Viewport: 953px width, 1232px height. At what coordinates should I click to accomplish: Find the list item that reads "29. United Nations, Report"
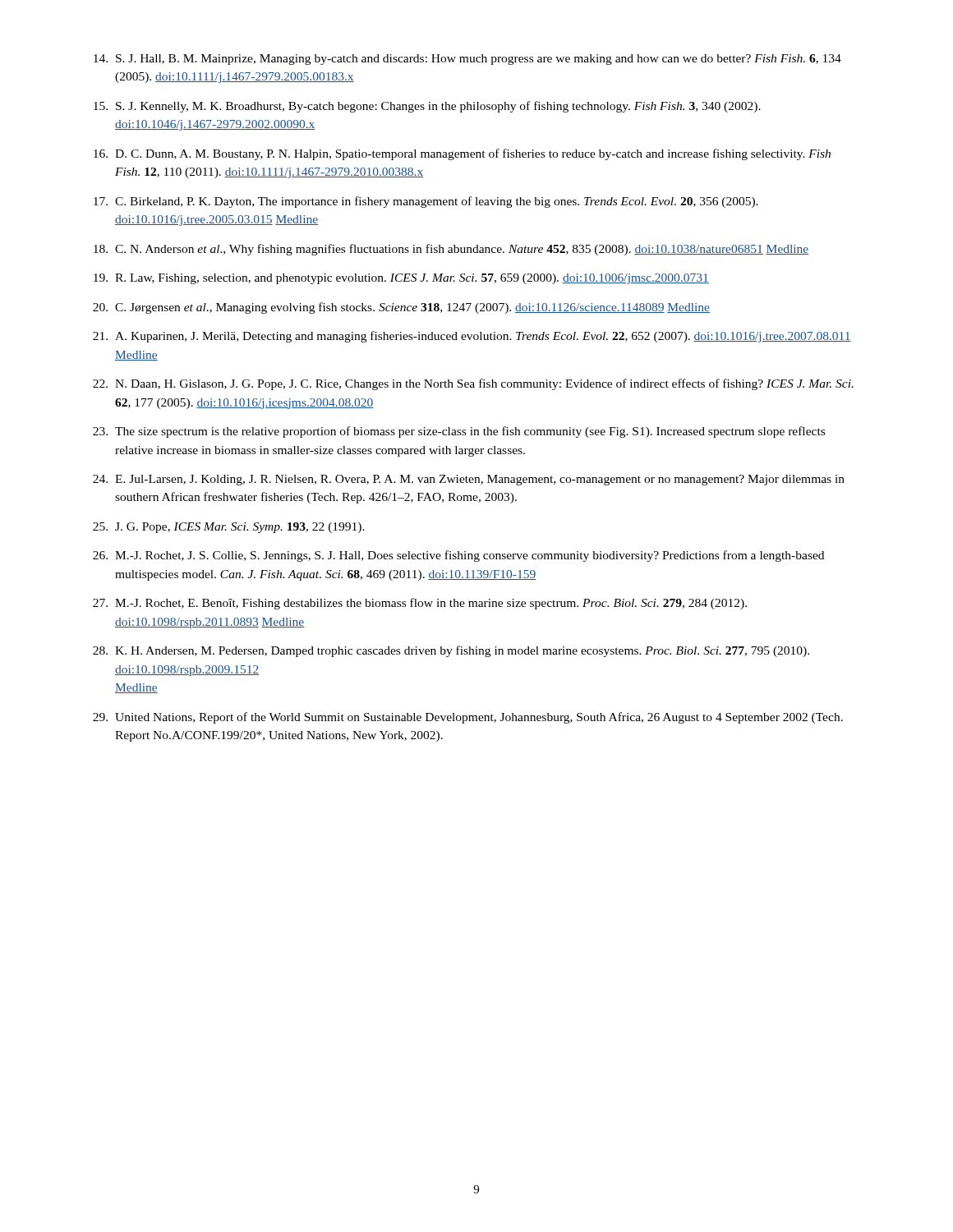[x=468, y=726]
